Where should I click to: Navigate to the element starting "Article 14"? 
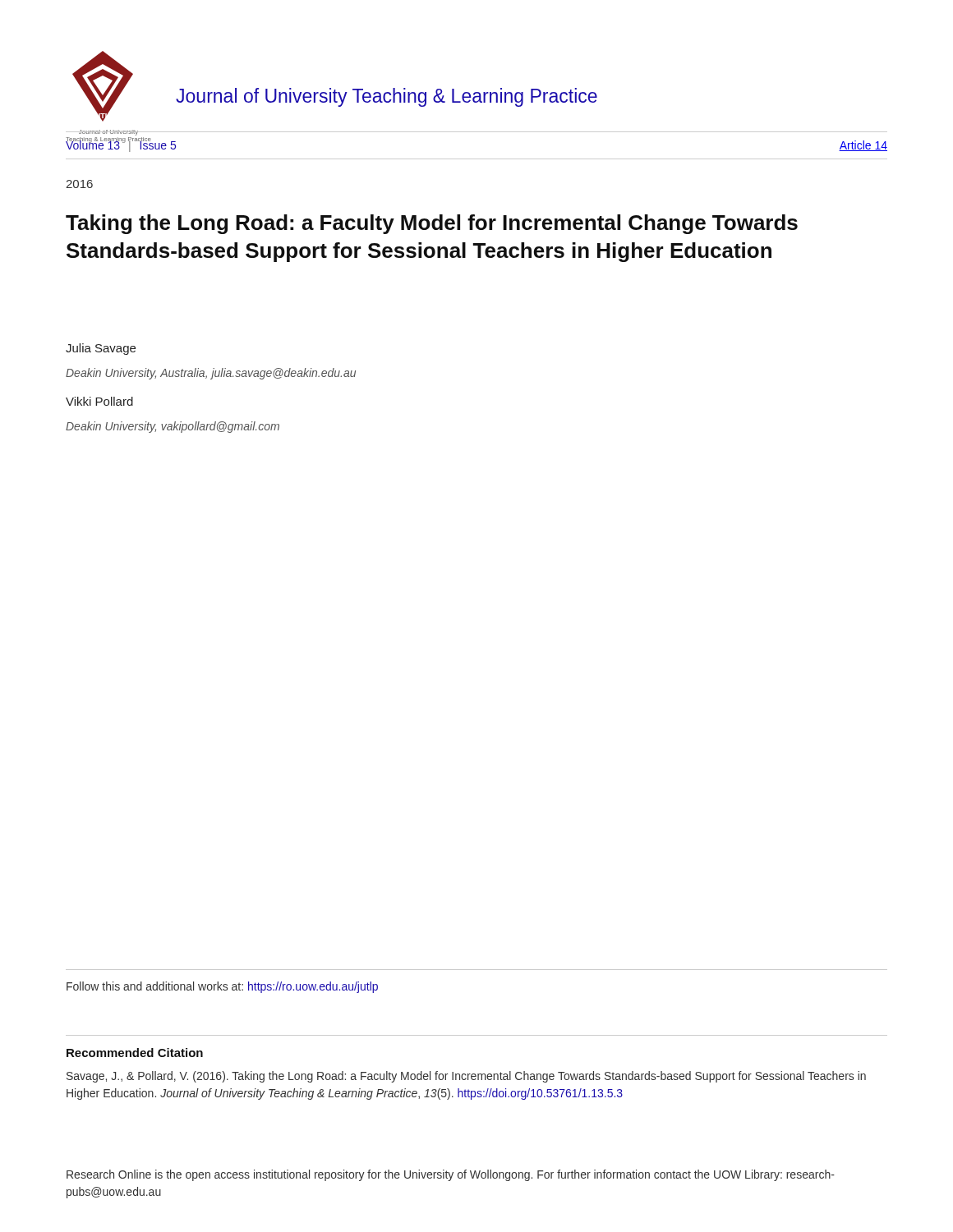863,145
